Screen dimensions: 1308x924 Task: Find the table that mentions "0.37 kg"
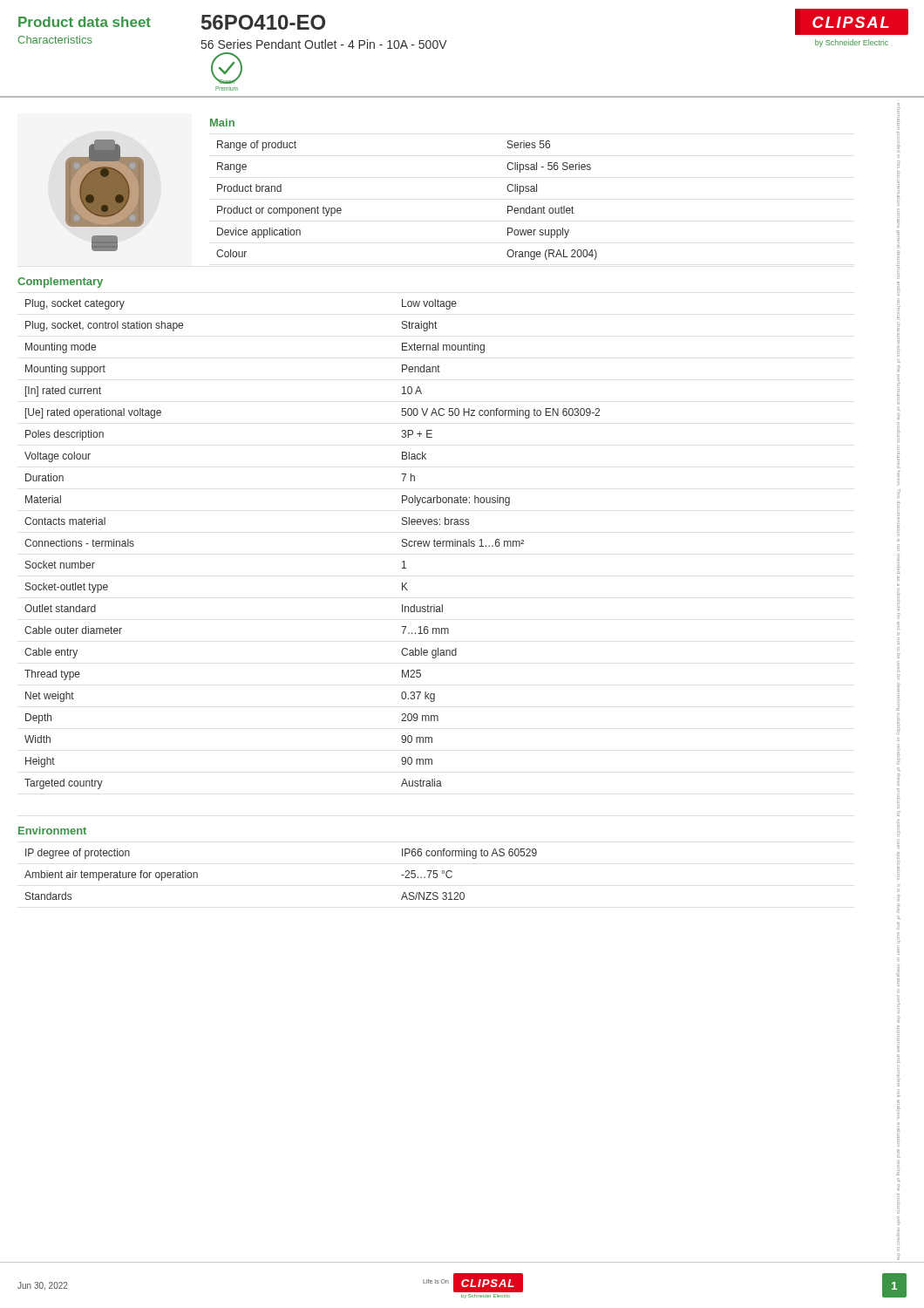(x=436, y=543)
